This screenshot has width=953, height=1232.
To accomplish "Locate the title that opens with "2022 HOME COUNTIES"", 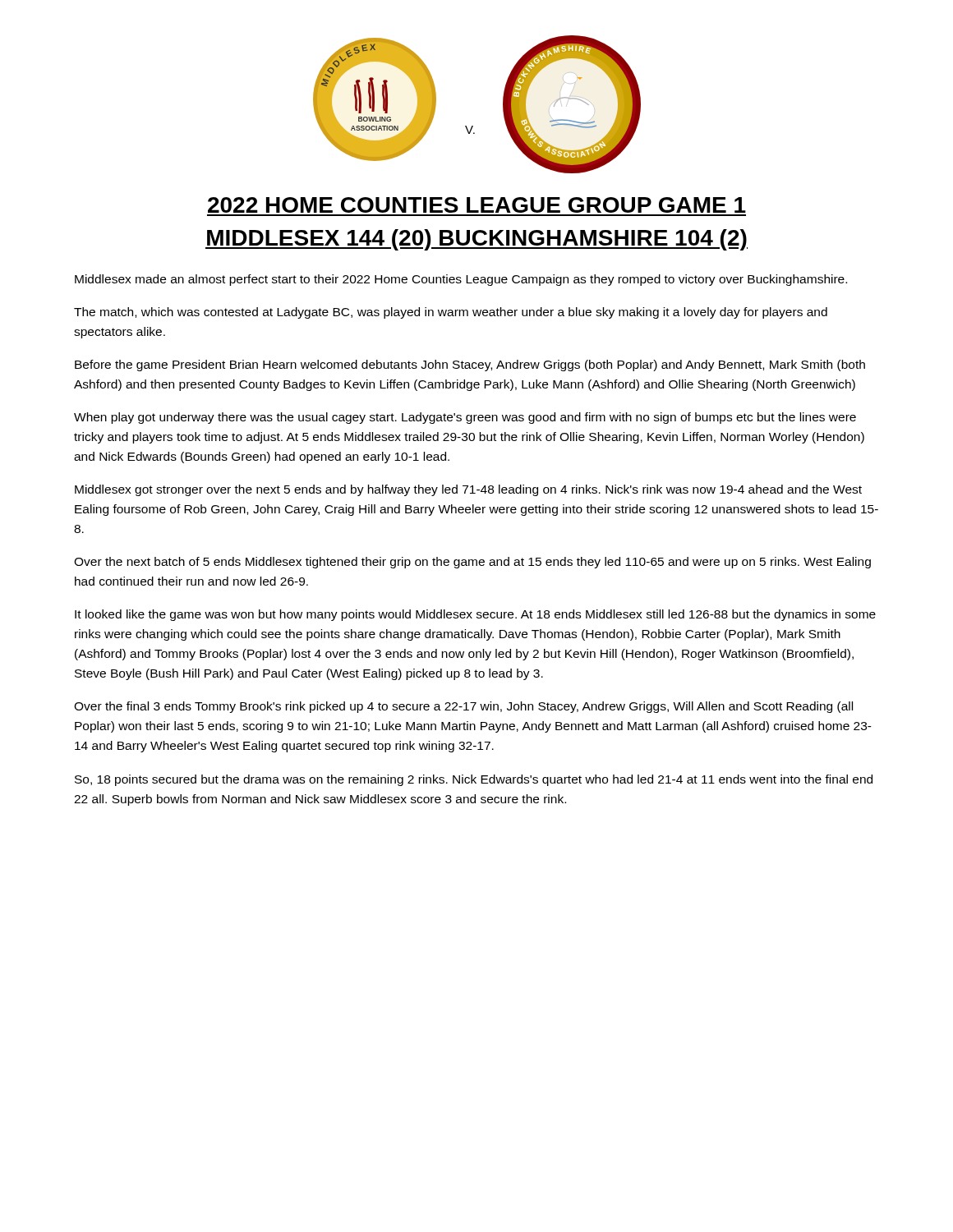I will tap(476, 221).
